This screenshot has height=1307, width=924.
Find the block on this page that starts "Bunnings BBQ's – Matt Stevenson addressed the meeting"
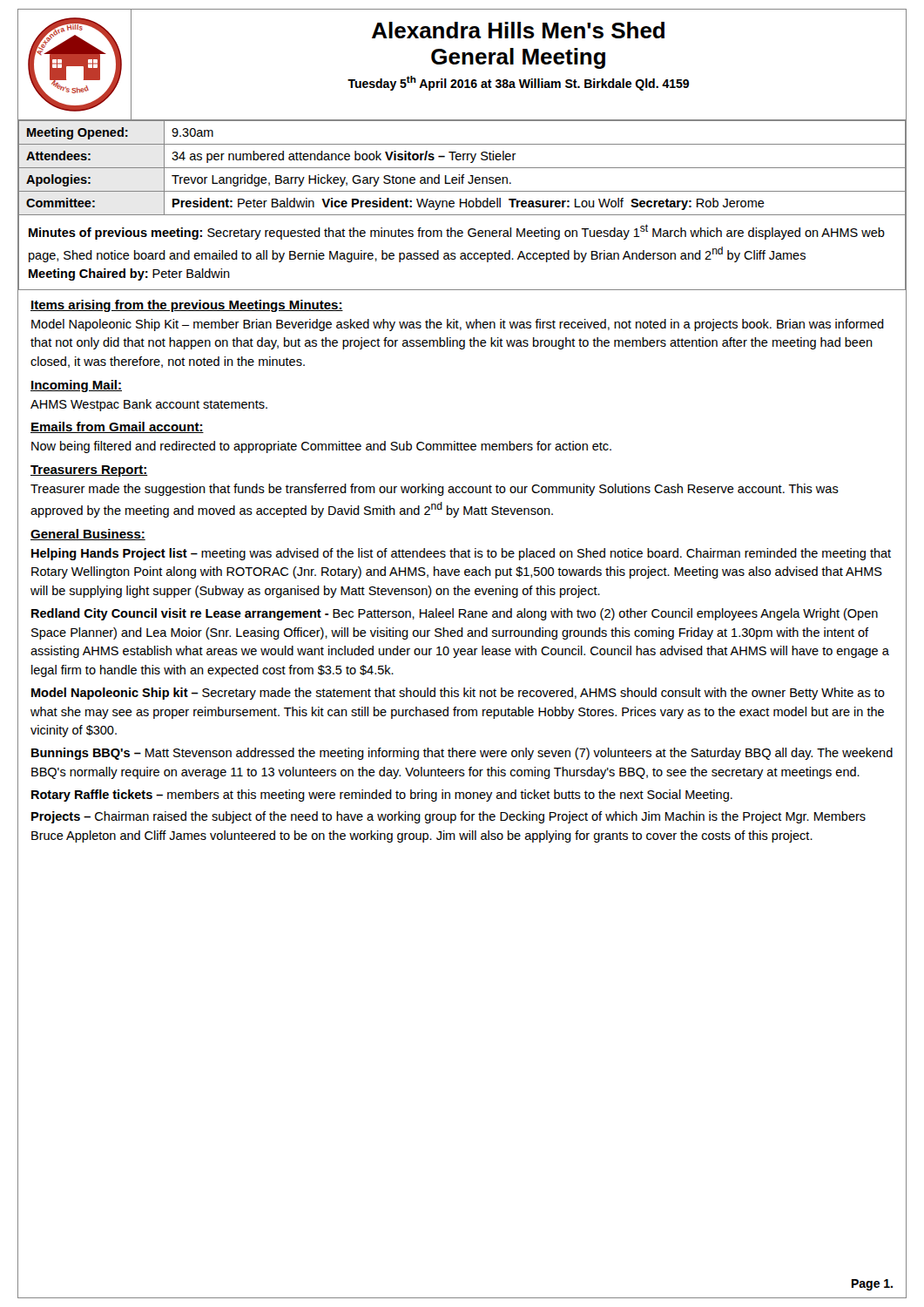point(462,763)
